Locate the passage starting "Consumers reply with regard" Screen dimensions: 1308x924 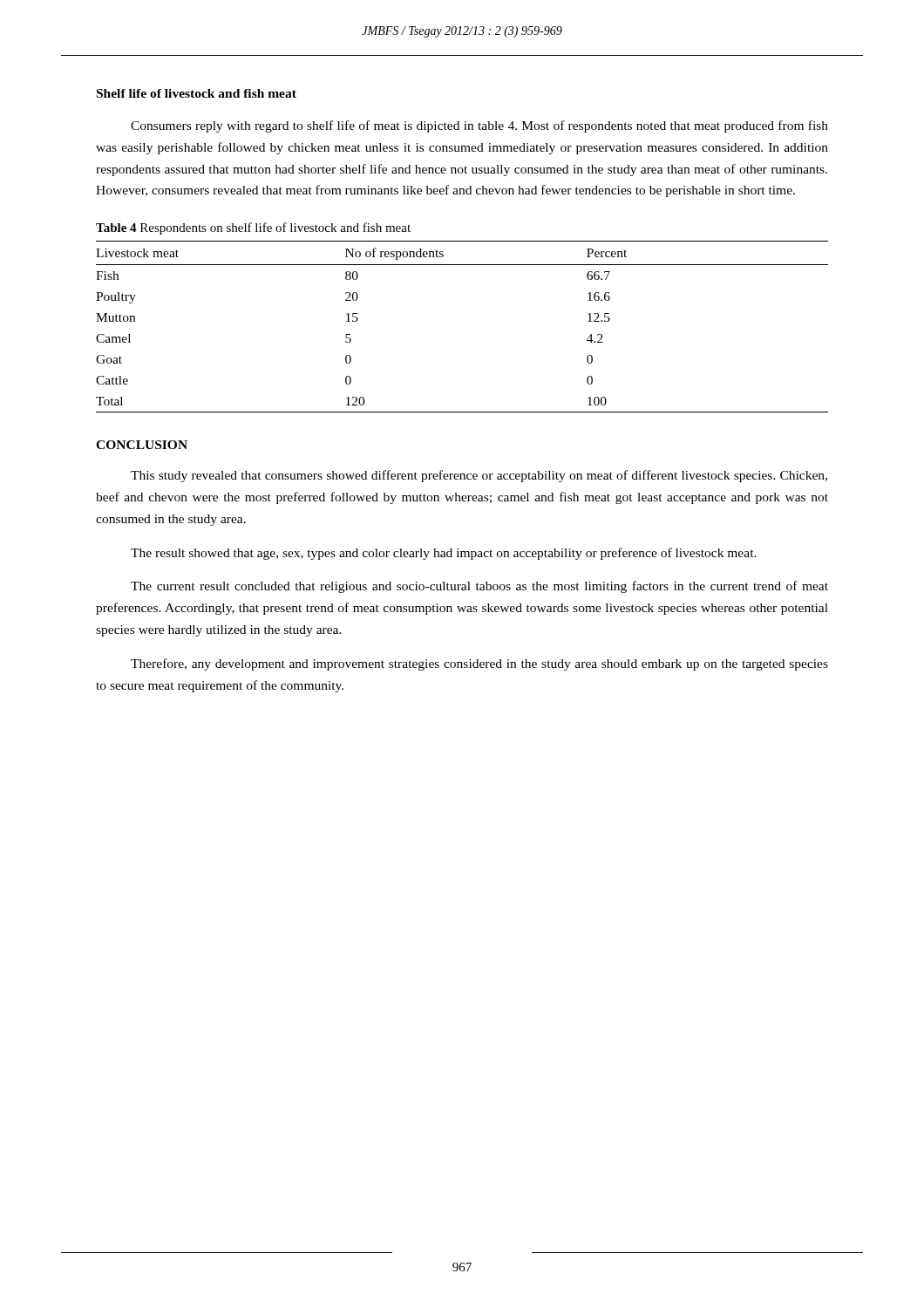pyautogui.click(x=462, y=158)
